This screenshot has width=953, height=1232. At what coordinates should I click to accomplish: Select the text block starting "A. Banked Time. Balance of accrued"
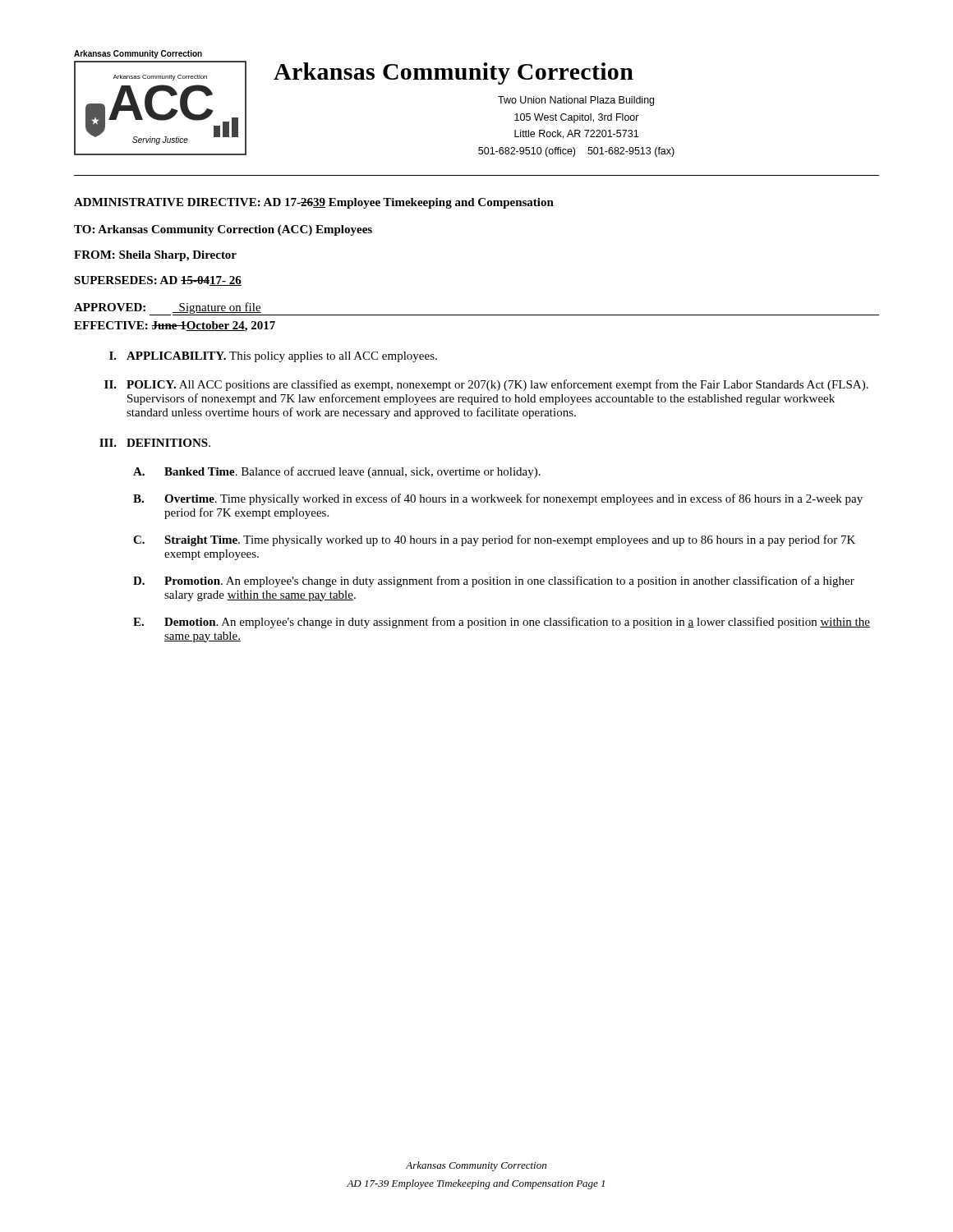(337, 471)
